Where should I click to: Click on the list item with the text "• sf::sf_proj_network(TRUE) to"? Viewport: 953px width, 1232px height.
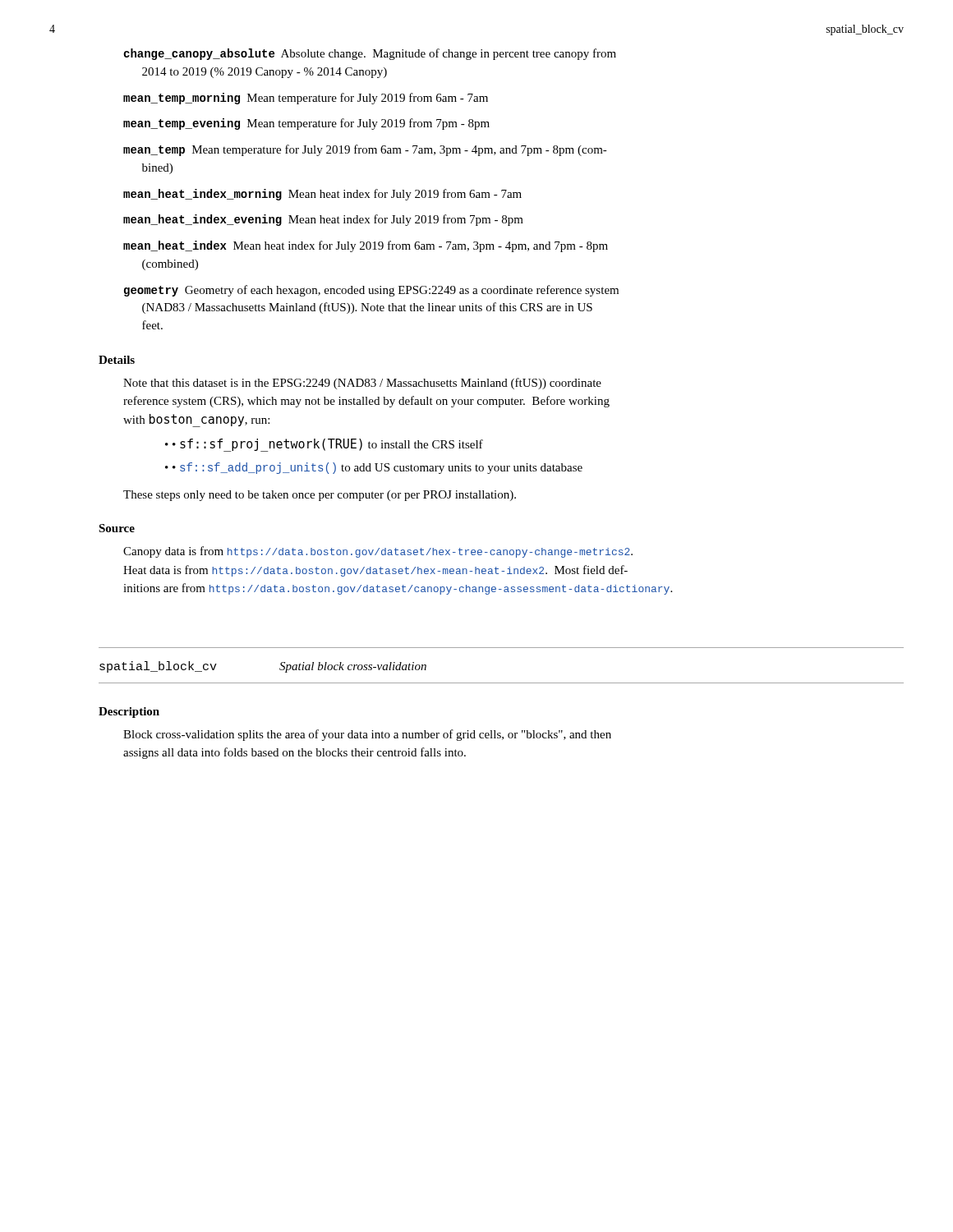click(x=327, y=445)
